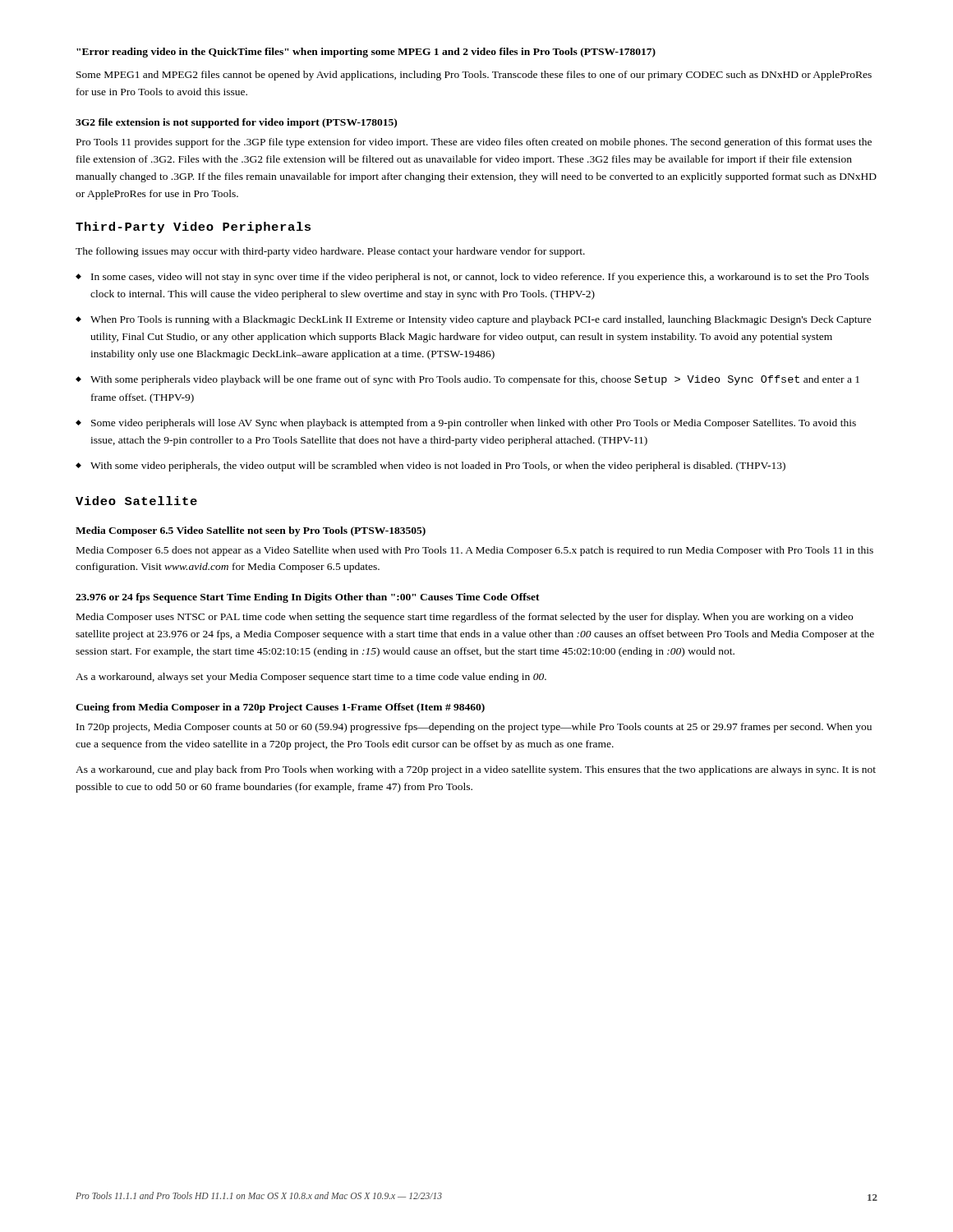Navigate to the text block starting "When Pro Tools is running with a"

tap(481, 336)
